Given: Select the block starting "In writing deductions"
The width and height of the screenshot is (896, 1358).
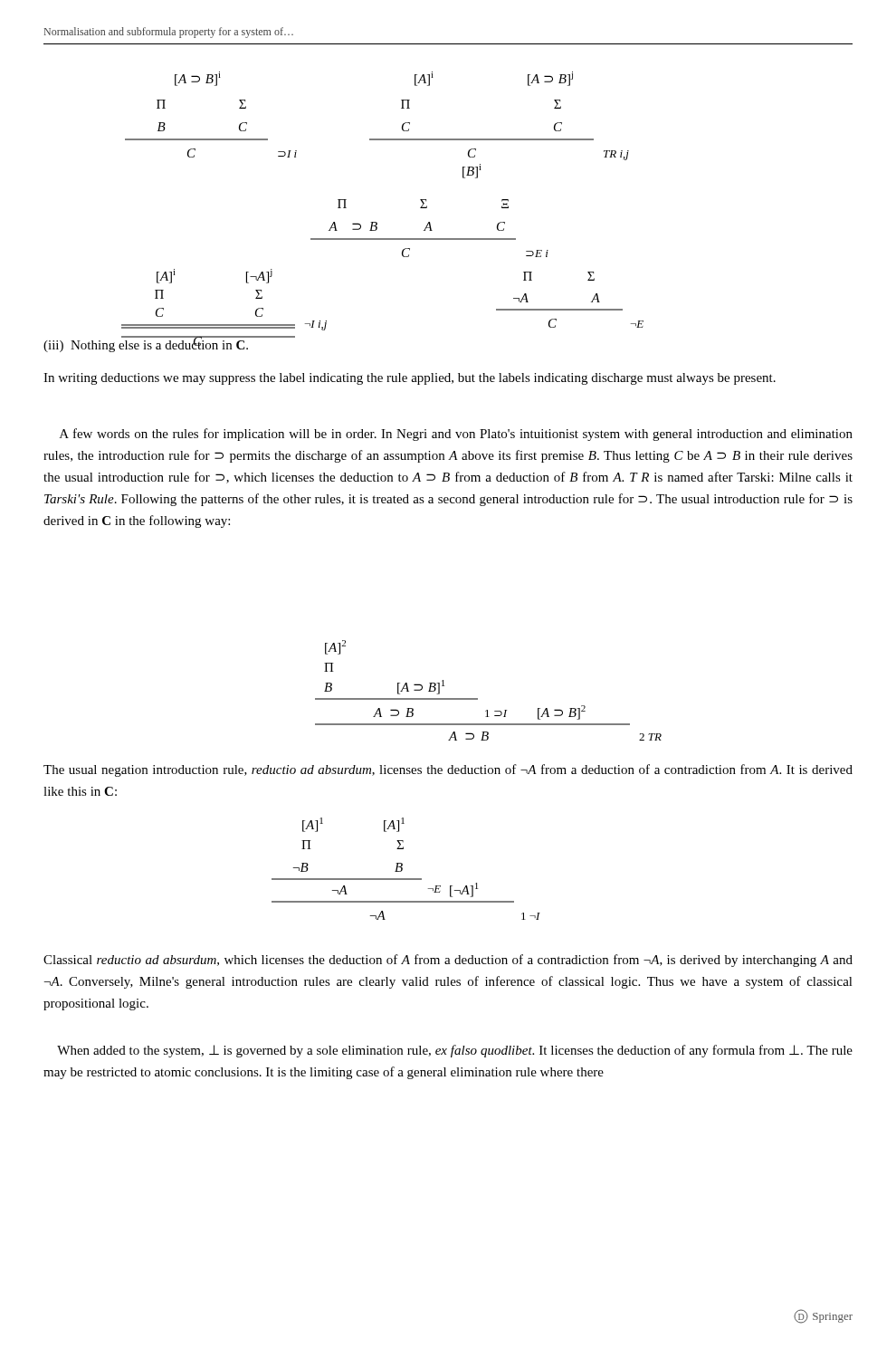Looking at the screenshot, I should point(410,378).
